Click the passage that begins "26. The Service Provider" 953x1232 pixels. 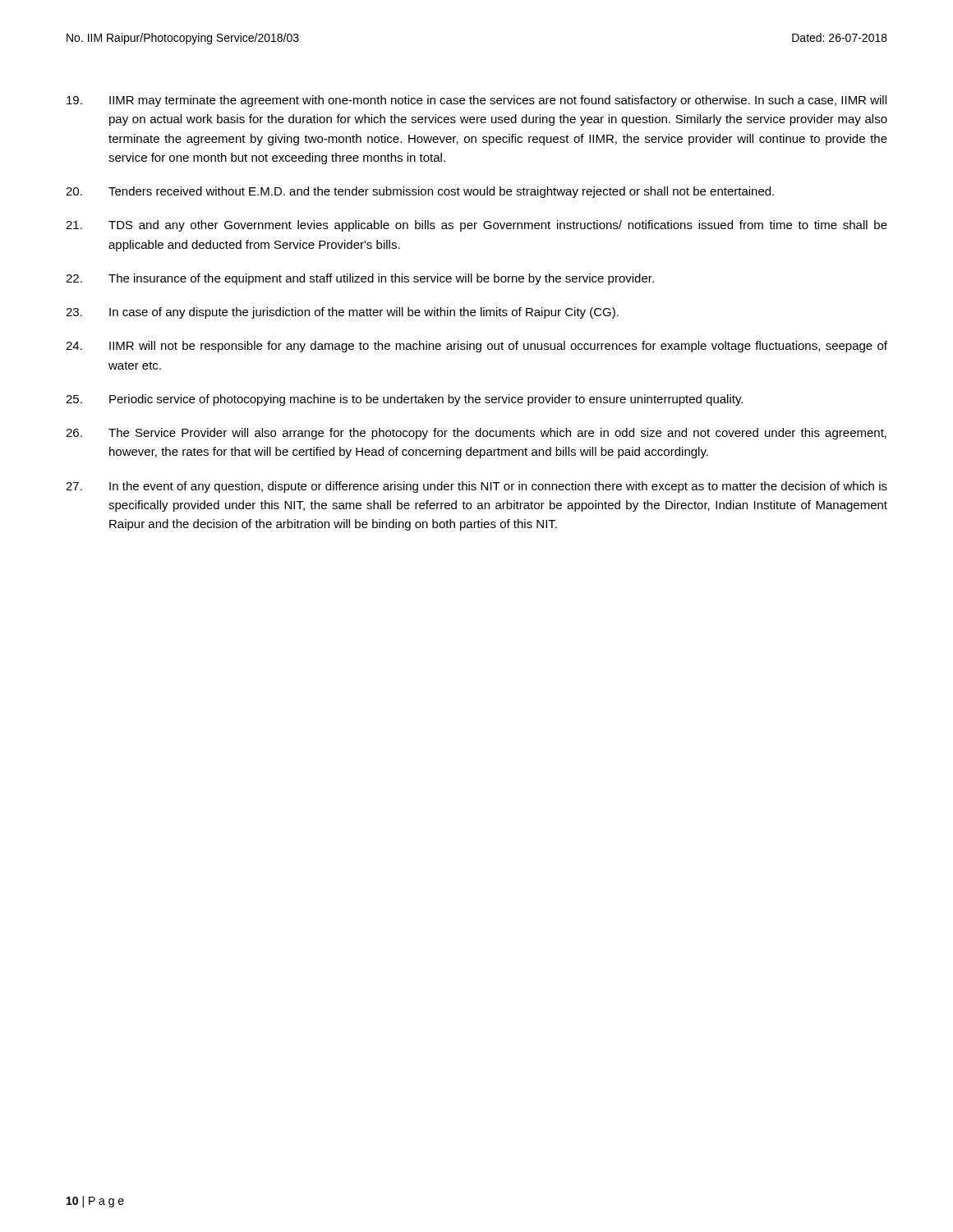pyautogui.click(x=476, y=442)
